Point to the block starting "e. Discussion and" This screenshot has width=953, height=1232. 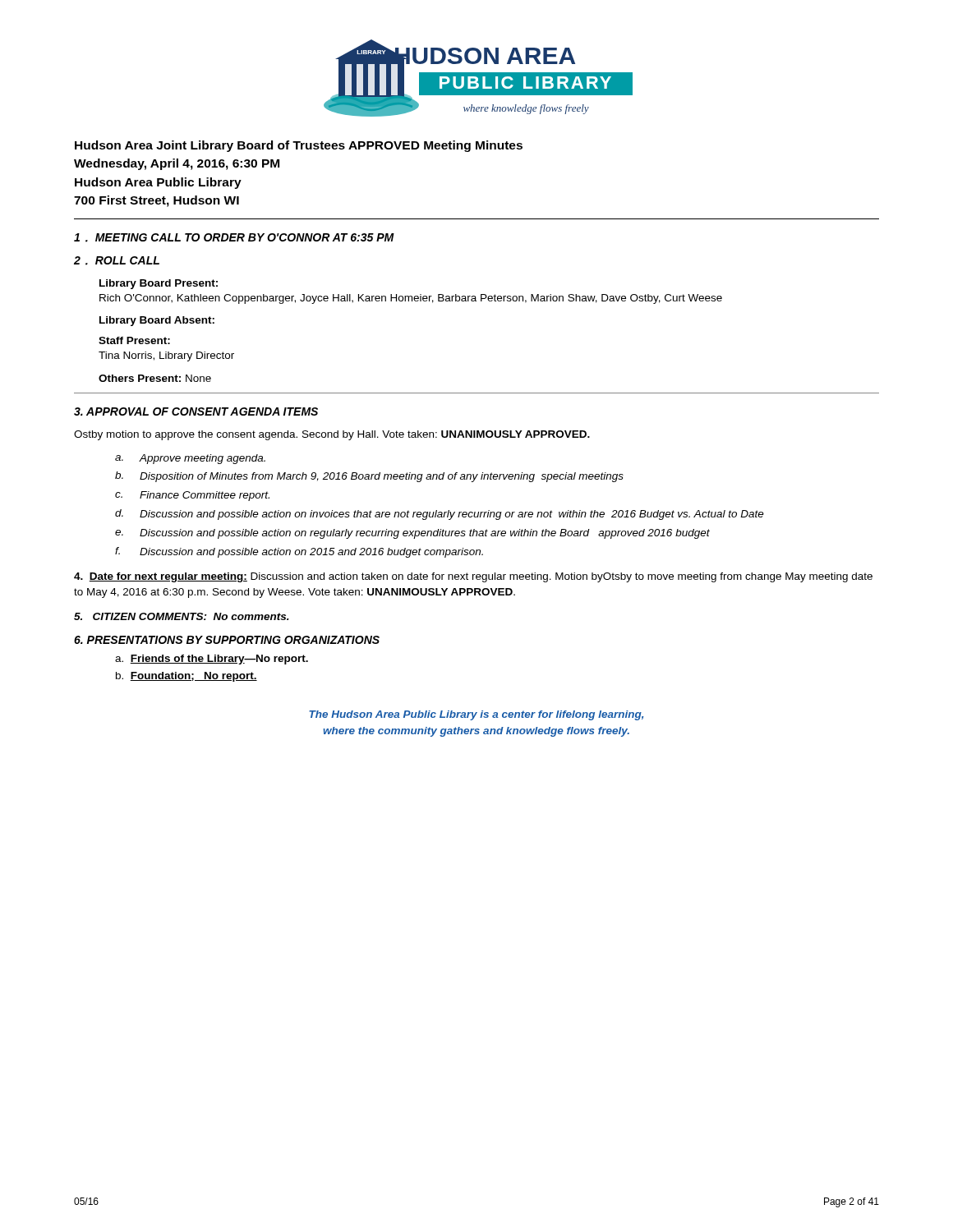[x=412, y=534]
